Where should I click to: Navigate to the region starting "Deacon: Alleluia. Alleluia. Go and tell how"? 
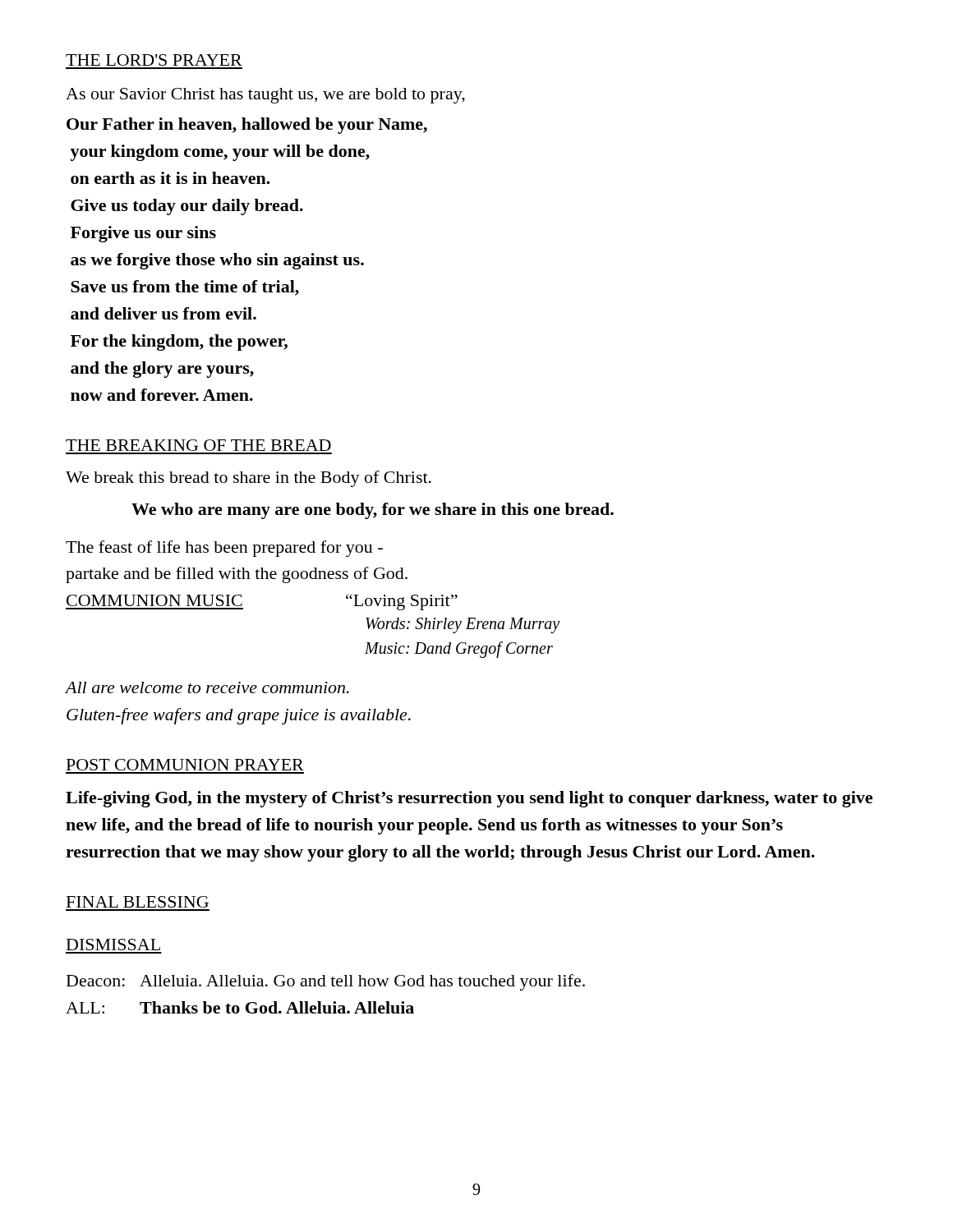tap(472, 993)
